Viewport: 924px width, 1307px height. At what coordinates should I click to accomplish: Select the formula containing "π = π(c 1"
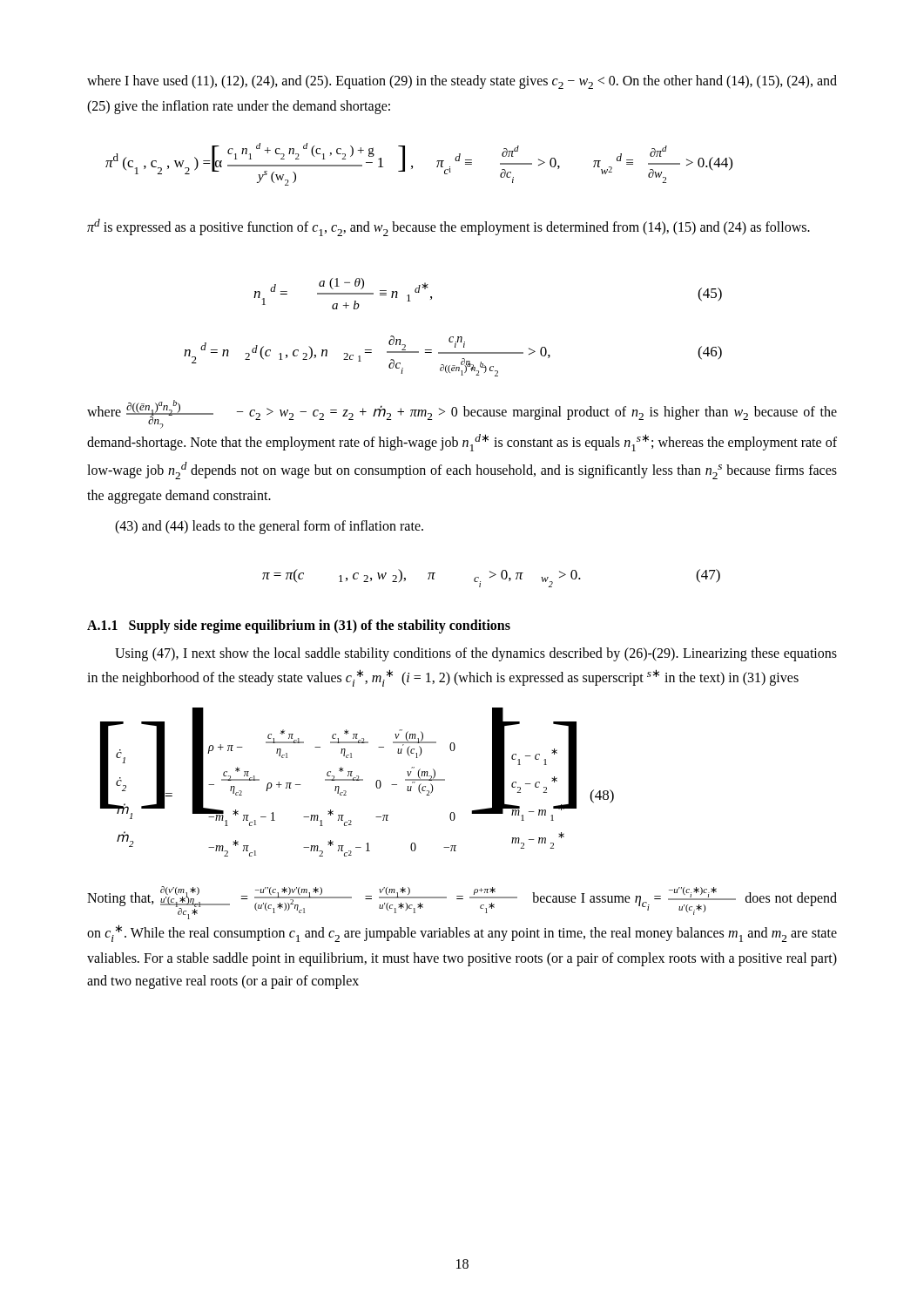click(x=491, y=578)
